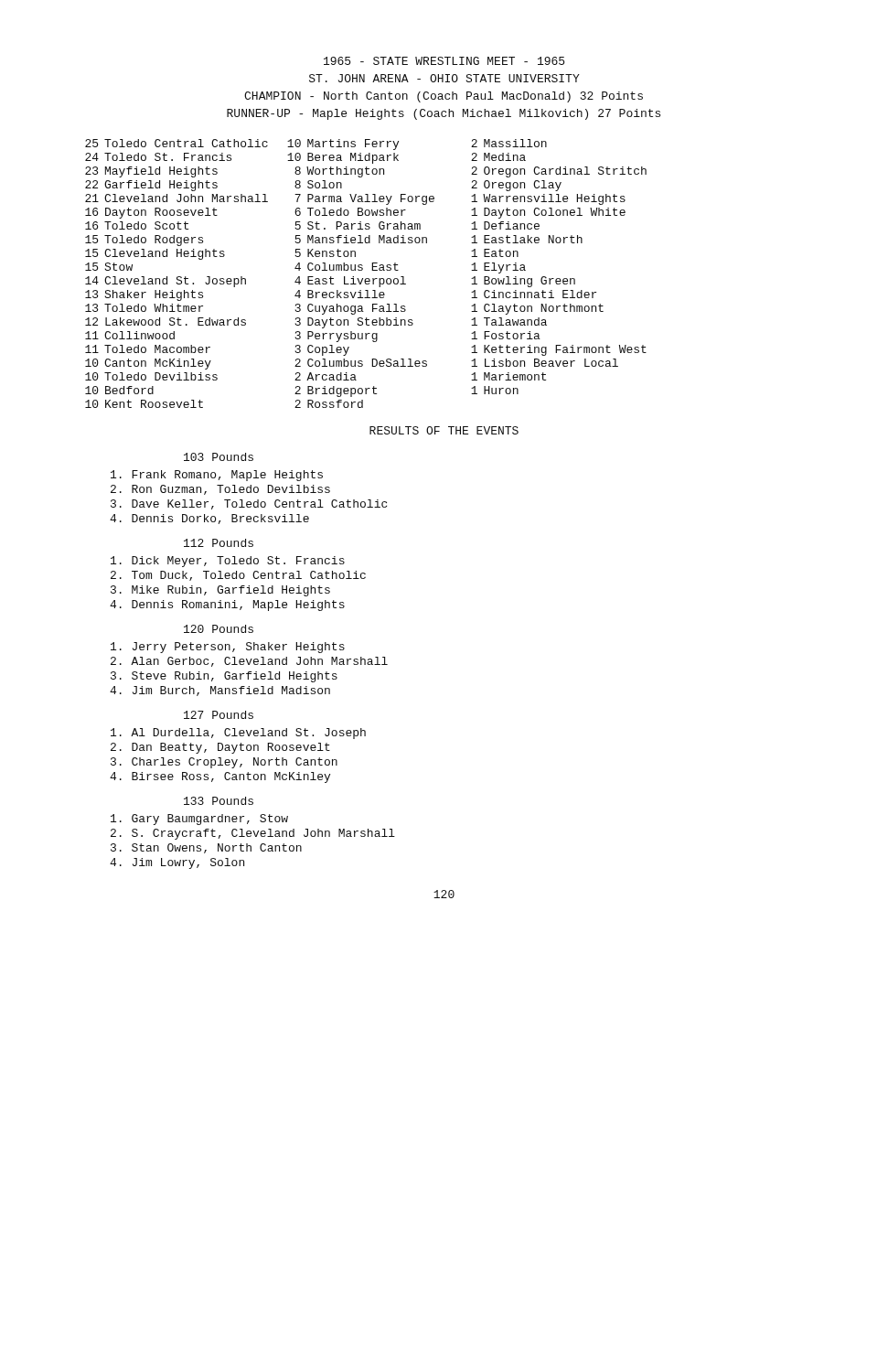Find the list item with the text "4. Birsee Ross, Canton"

[220, 777]
